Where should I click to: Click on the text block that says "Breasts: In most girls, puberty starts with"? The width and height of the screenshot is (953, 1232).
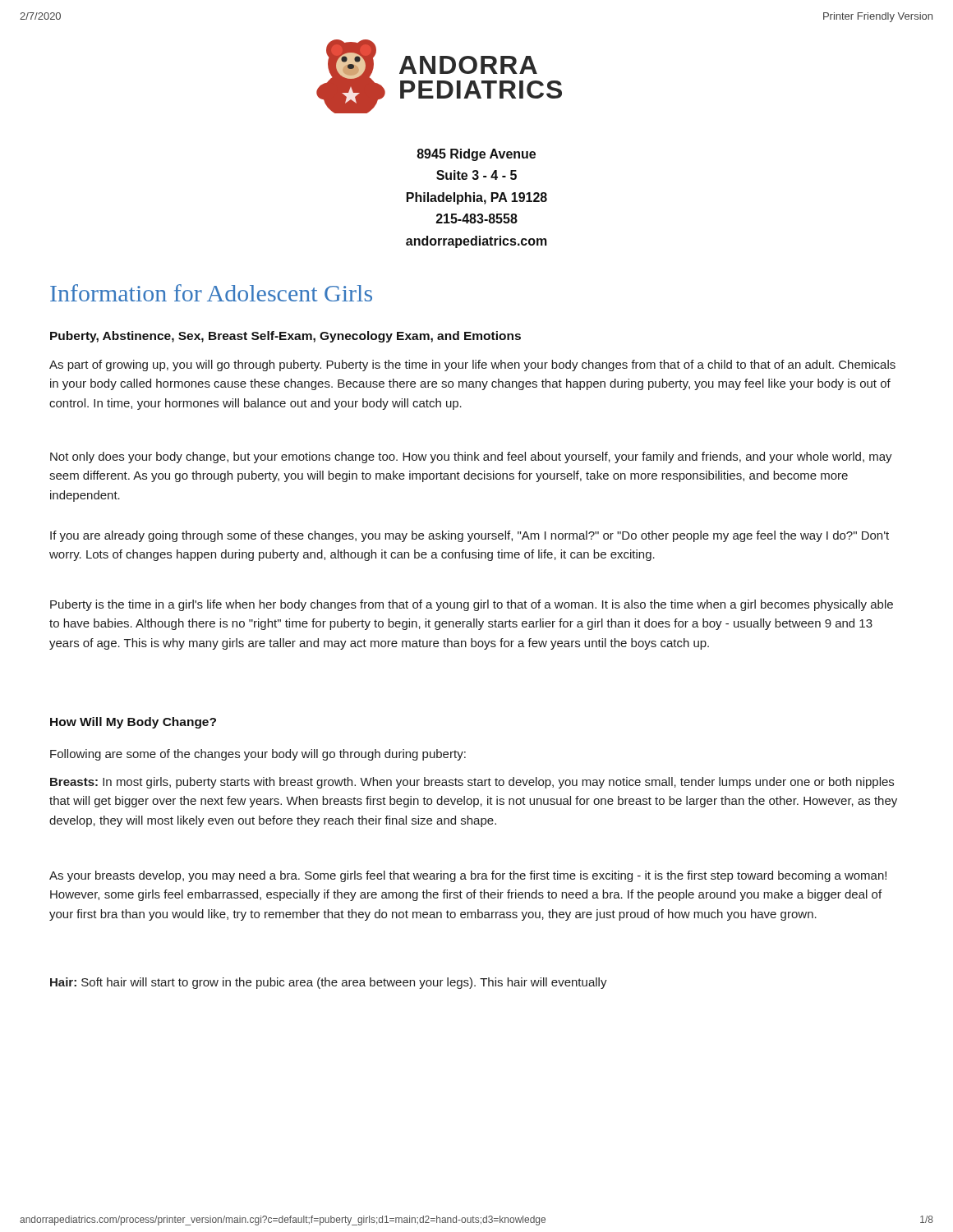click(x=473, y=801)
